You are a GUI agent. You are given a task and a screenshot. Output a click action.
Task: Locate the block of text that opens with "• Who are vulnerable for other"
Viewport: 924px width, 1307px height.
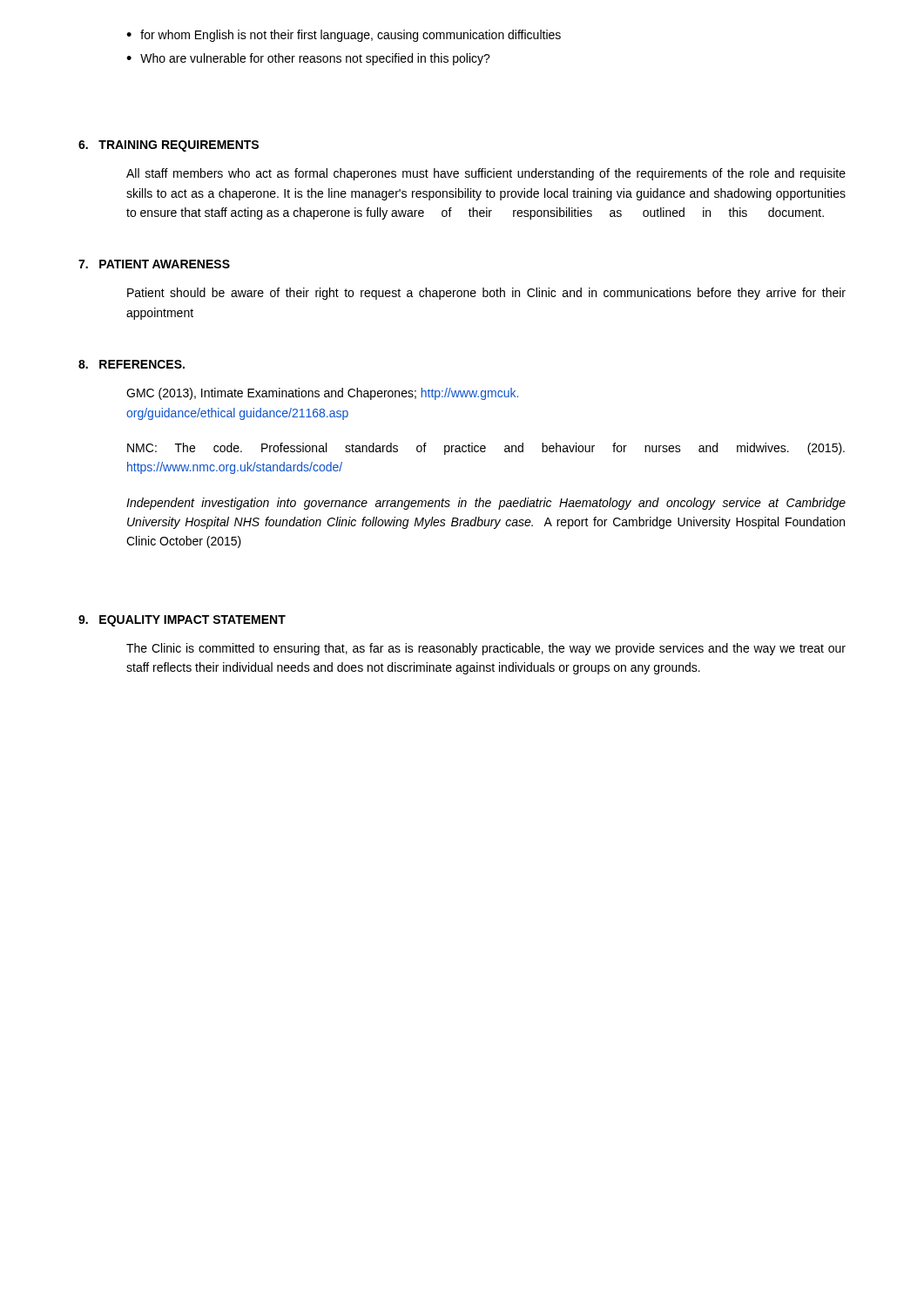pos(308,59)
